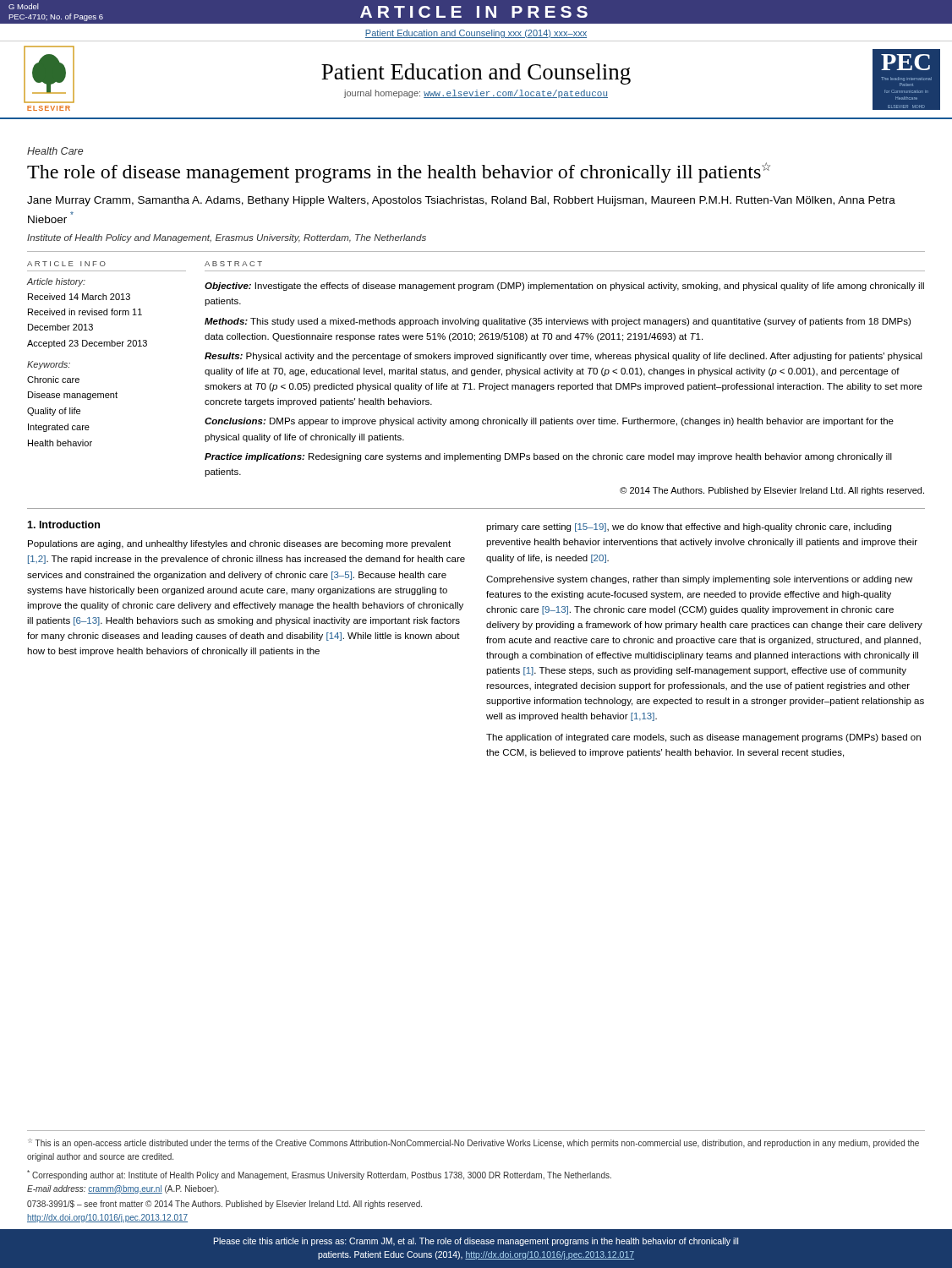Locate the text block that reads "Comprehensive system changes,"
952x1268 pixels.
705,647
